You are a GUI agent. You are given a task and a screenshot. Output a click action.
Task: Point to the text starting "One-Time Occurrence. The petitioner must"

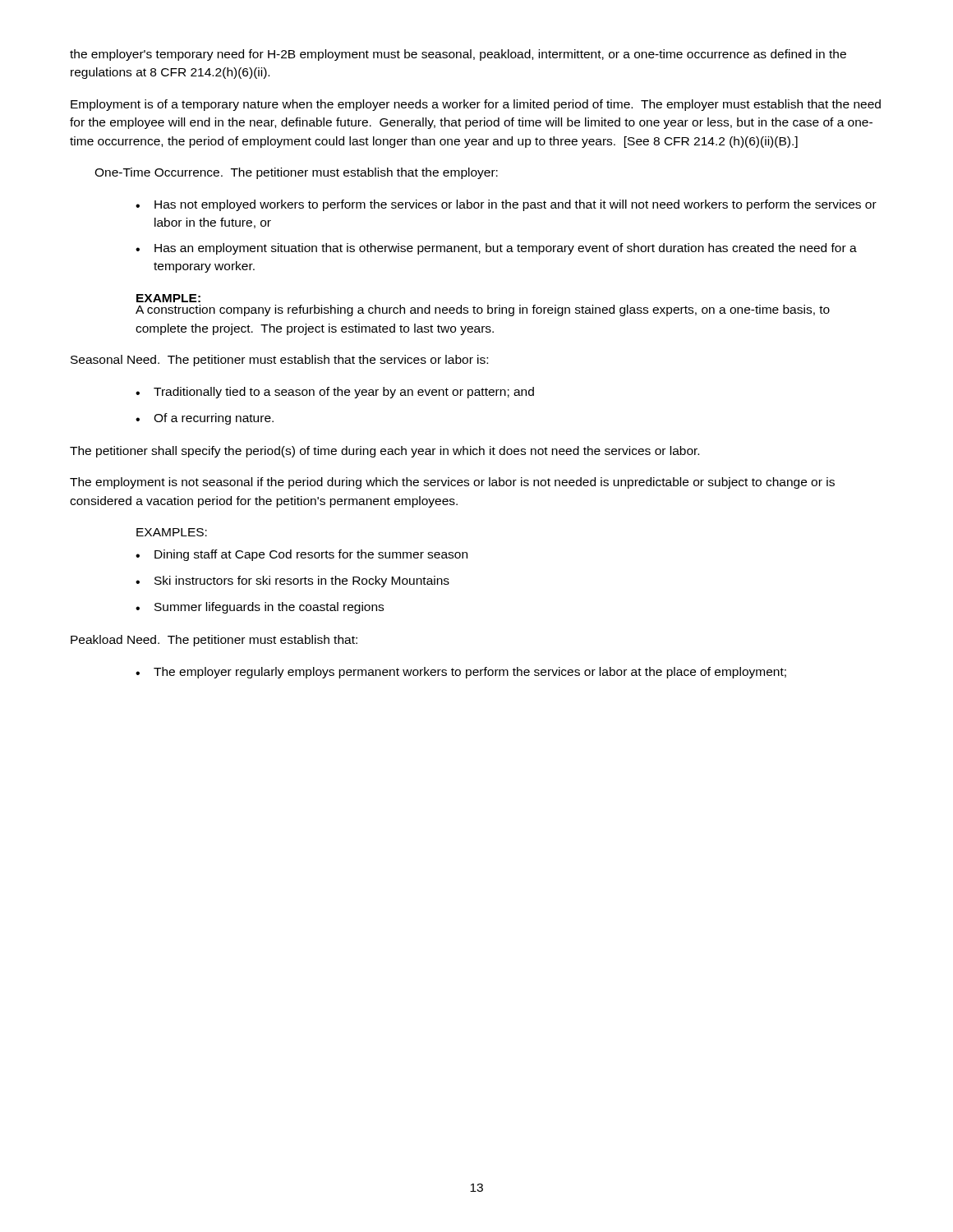tap(297, 172)
